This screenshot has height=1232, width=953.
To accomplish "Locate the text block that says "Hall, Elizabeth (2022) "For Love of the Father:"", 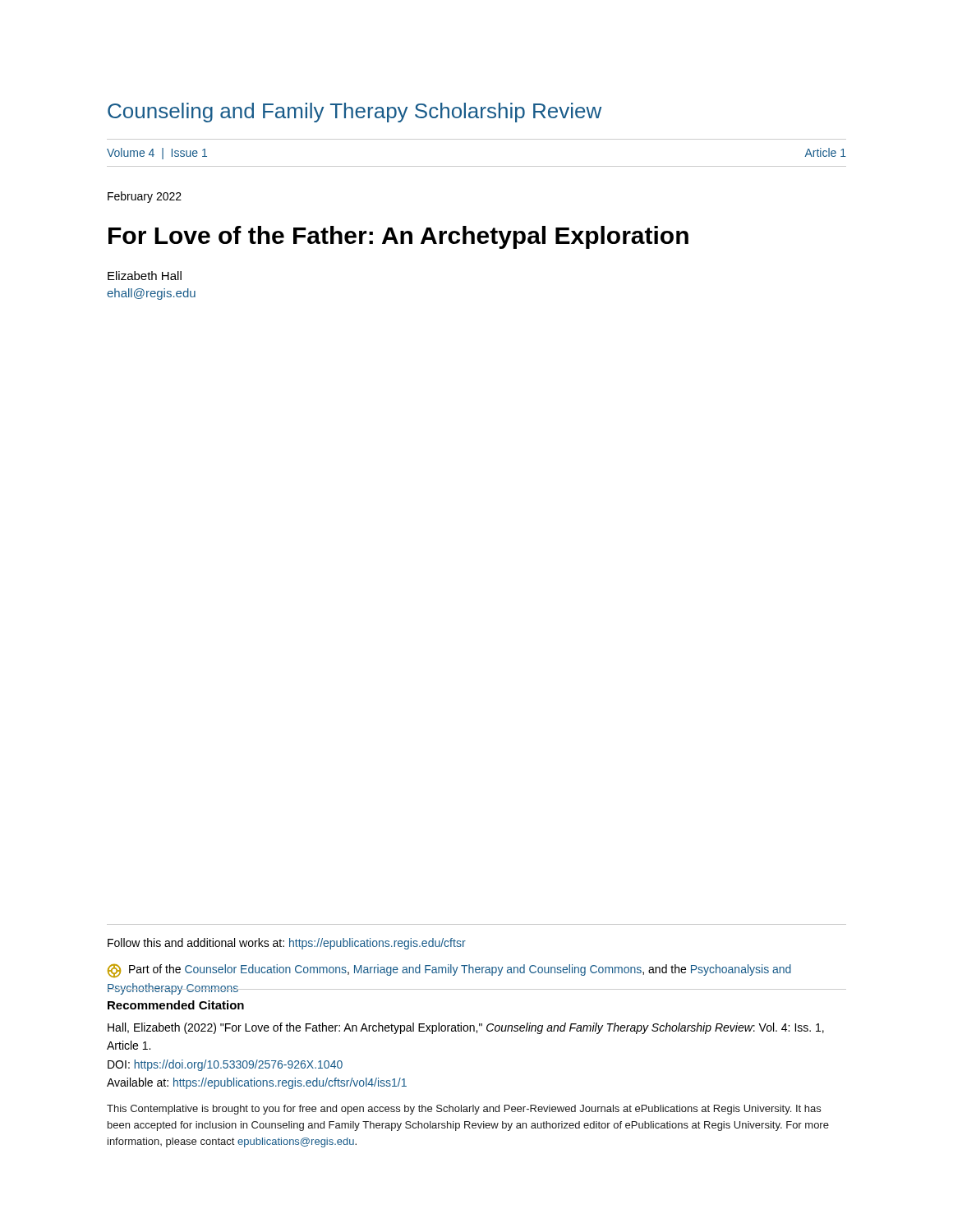I will tap(466, 1028).
